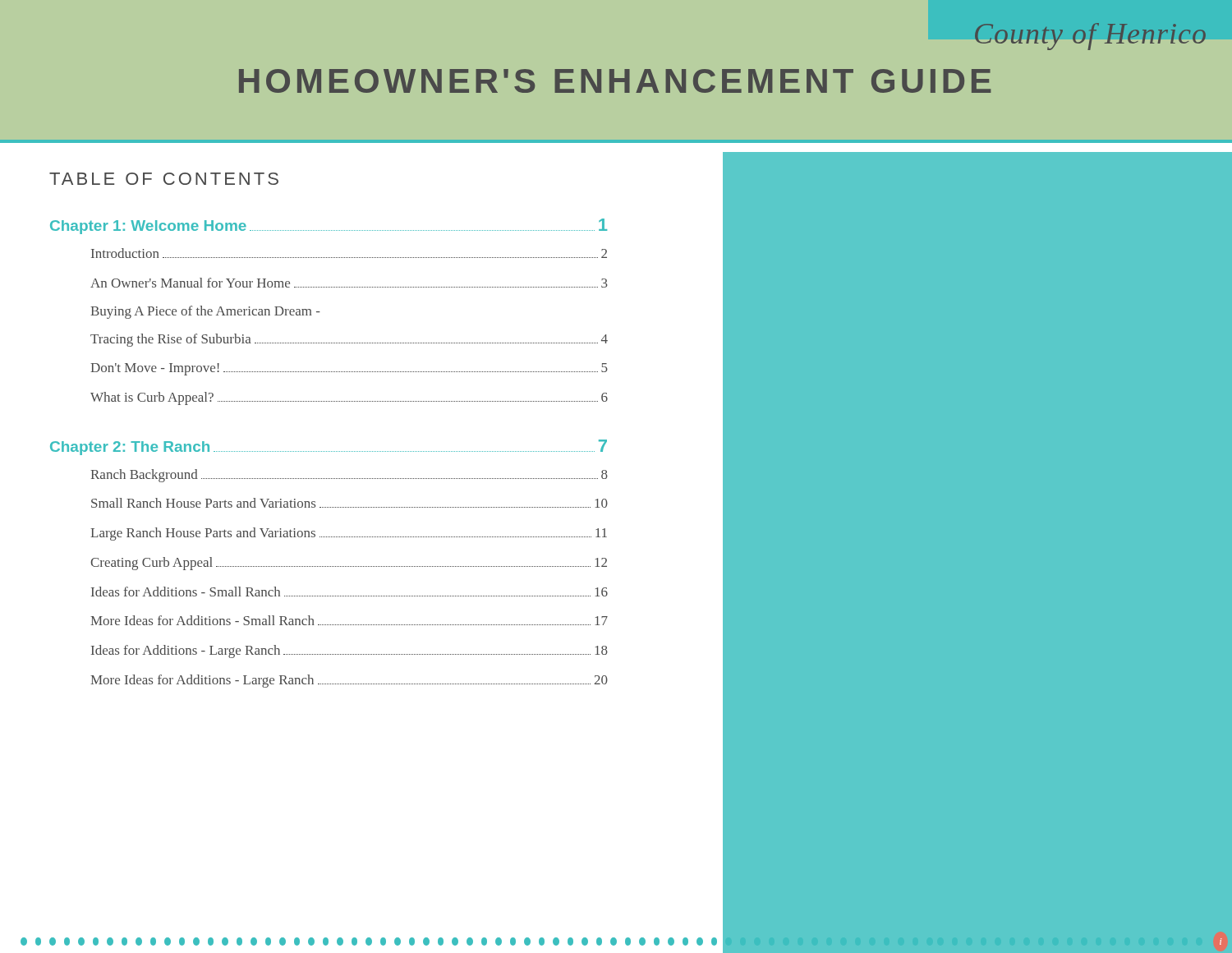Navigate to the region starting "Introduction 2"
Viewport: 1232px width, 953px height.
[349, 254]
